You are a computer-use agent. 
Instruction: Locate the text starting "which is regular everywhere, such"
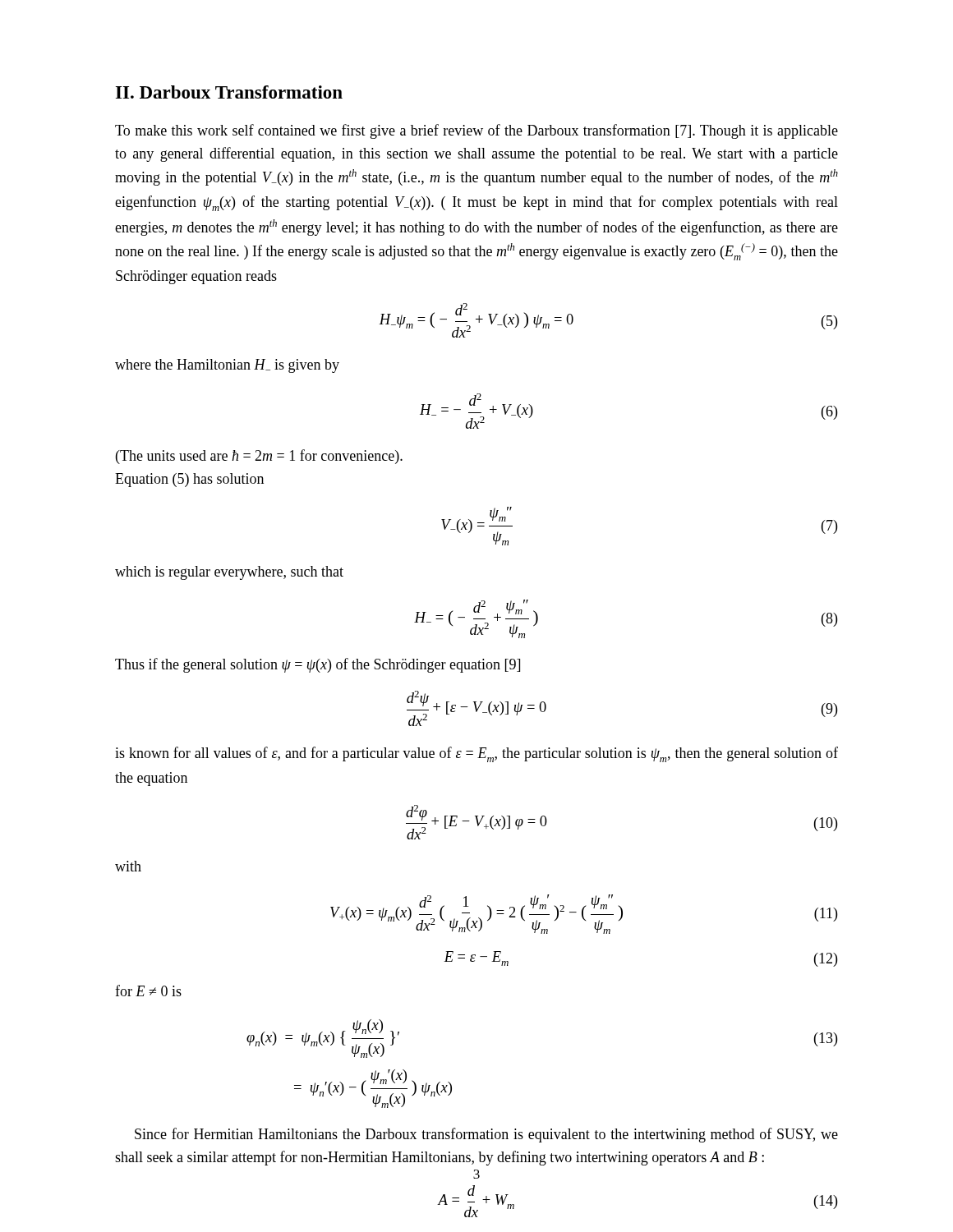(x=229, y=571)
